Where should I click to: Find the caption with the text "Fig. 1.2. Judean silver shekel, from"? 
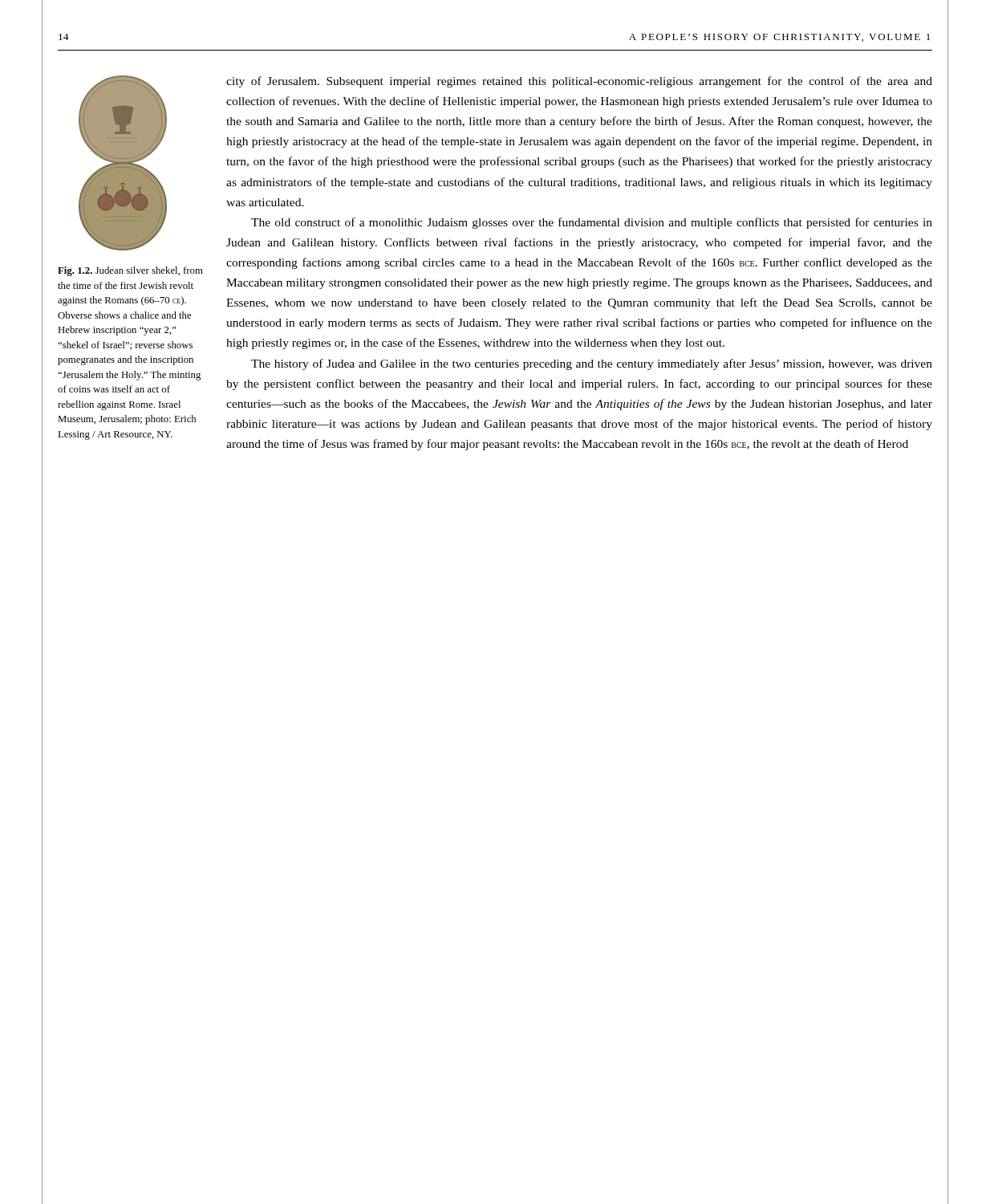point(130,352)
